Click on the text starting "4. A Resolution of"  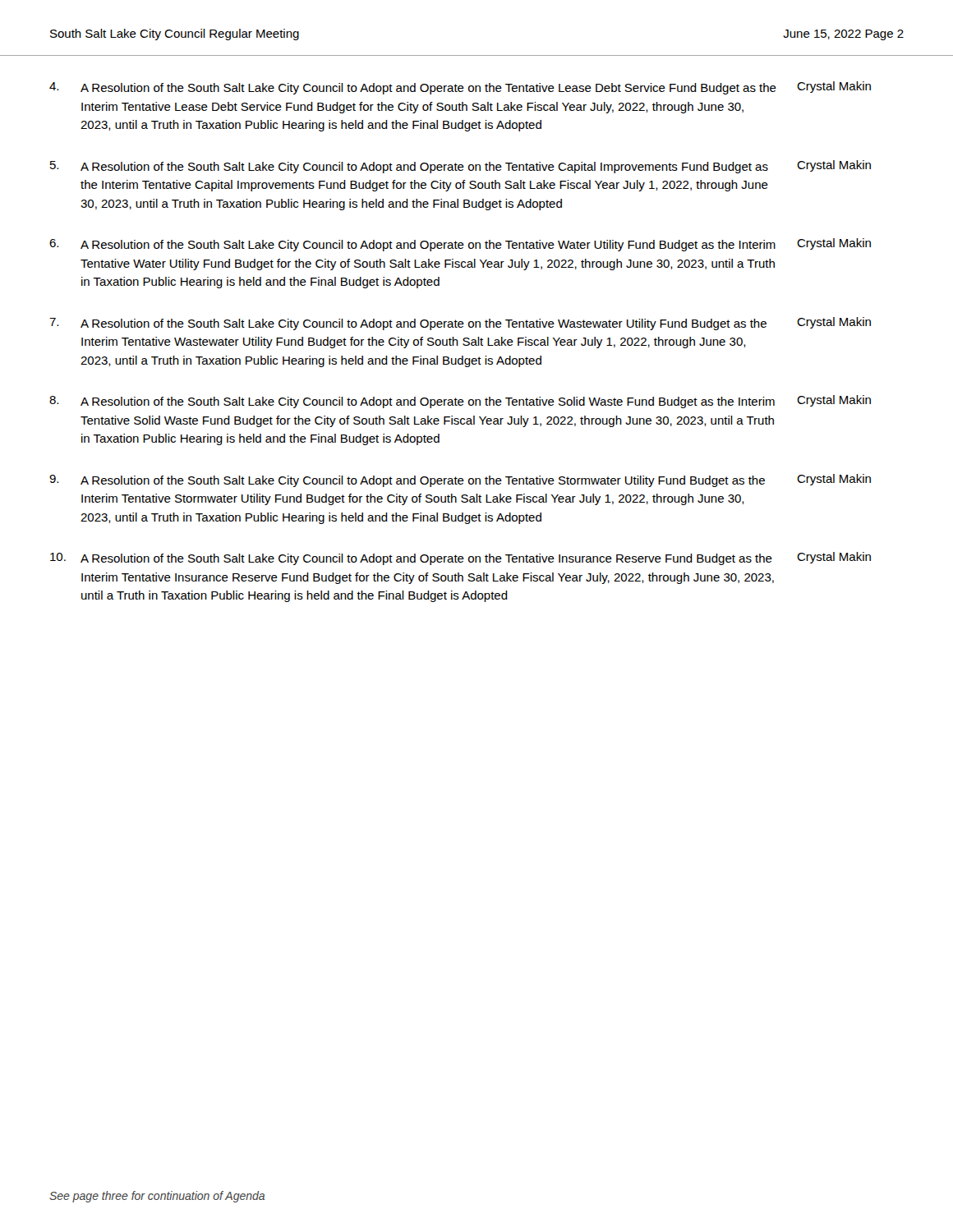476,107
